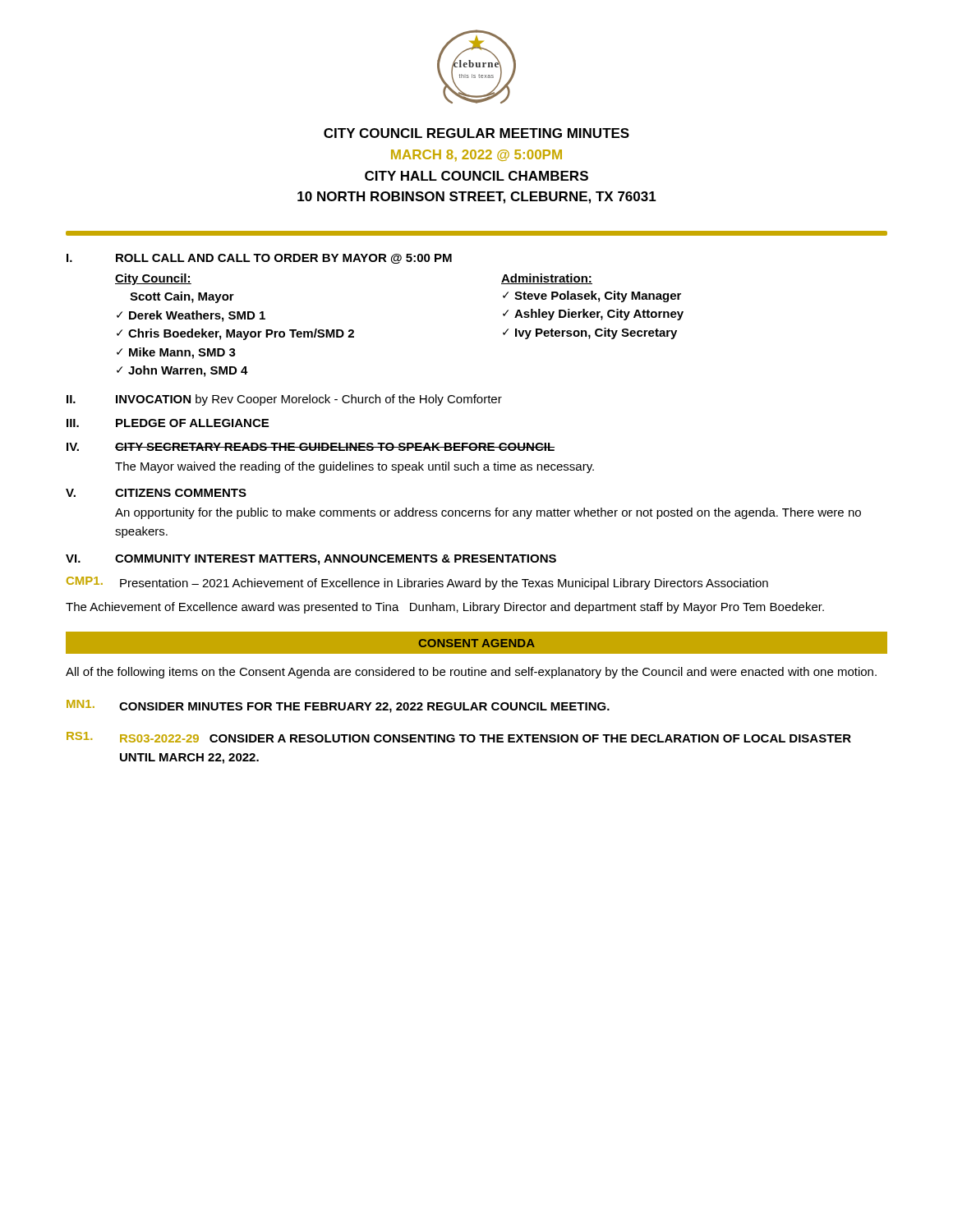Point to the section header beginning "II. INVOCATION by Rev"
Viewport: 953px width, 1232px height.
pos(284,399)
